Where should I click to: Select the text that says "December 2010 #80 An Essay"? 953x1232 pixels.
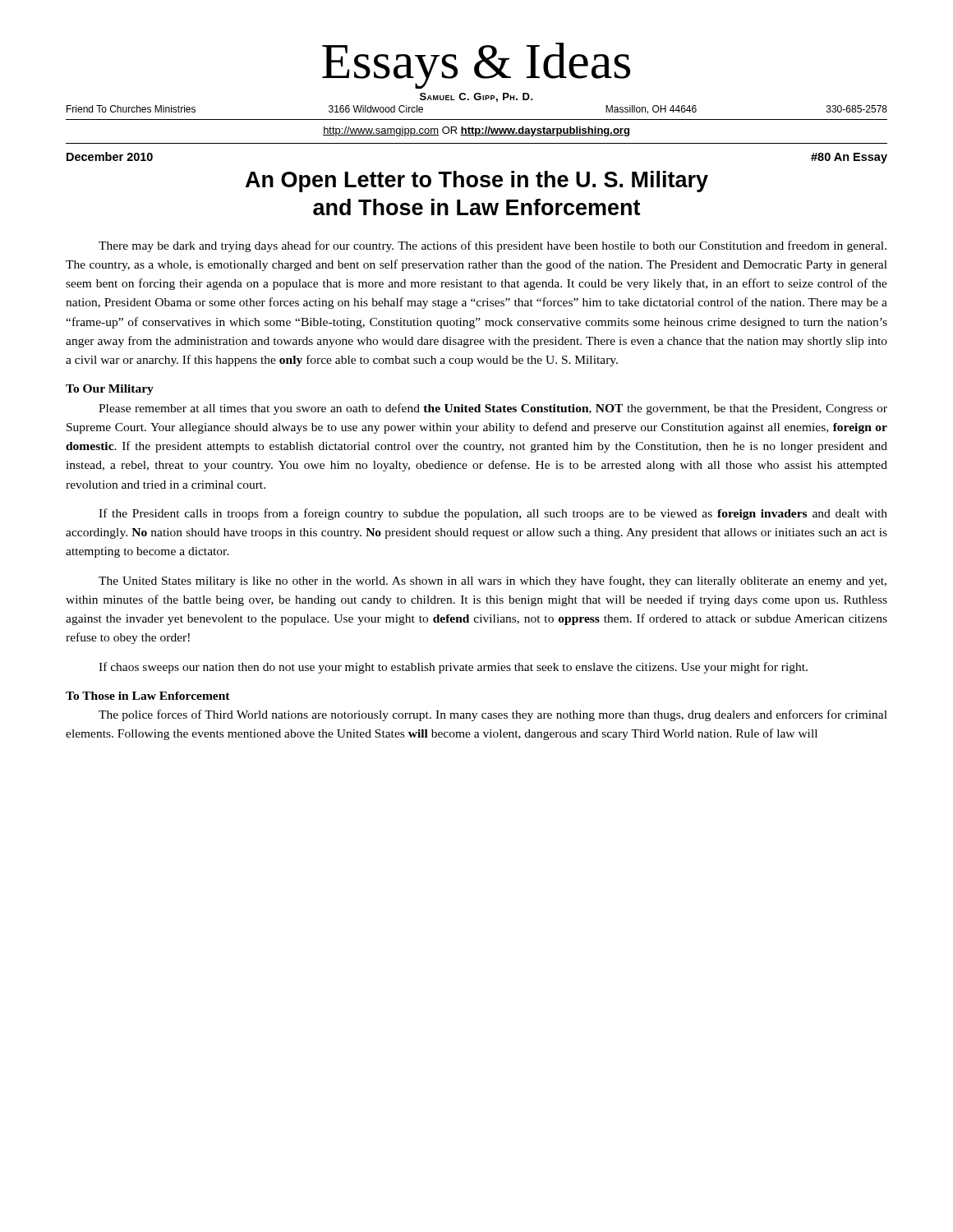[107, 157]
